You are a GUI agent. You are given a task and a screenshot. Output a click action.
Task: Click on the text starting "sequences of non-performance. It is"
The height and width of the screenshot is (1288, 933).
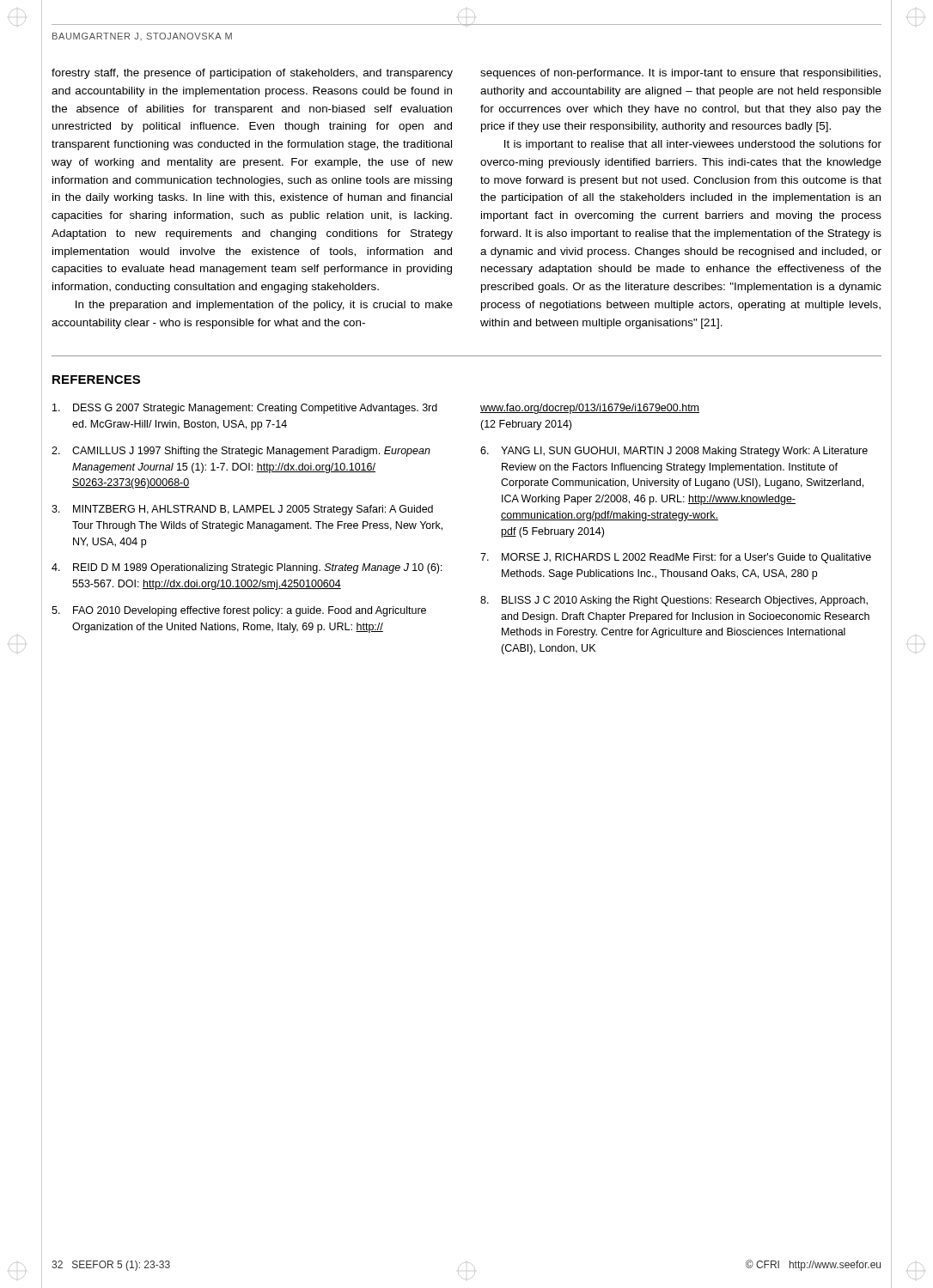point(681,198)
